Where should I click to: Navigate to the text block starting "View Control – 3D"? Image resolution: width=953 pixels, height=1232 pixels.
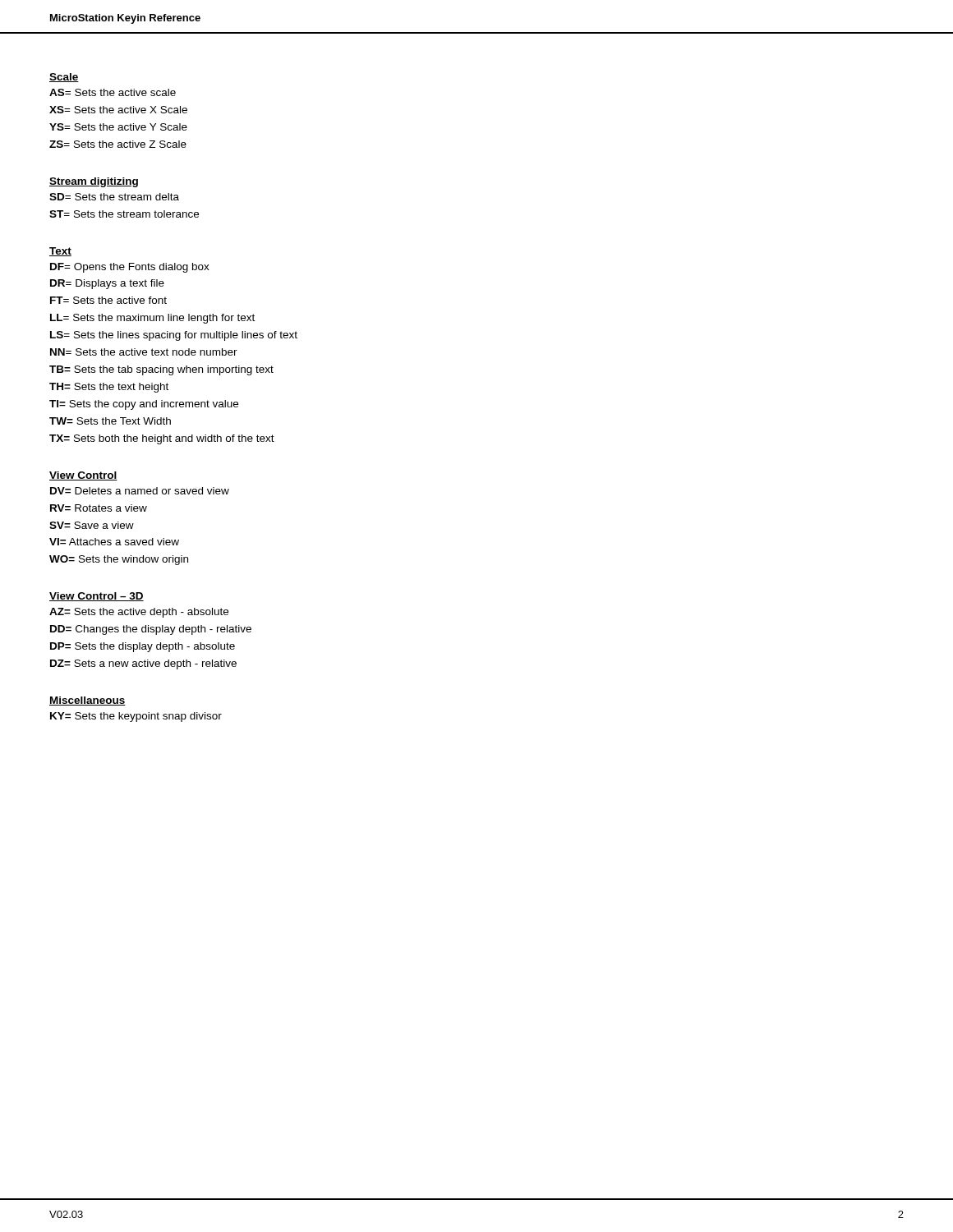tap(96, 596)
